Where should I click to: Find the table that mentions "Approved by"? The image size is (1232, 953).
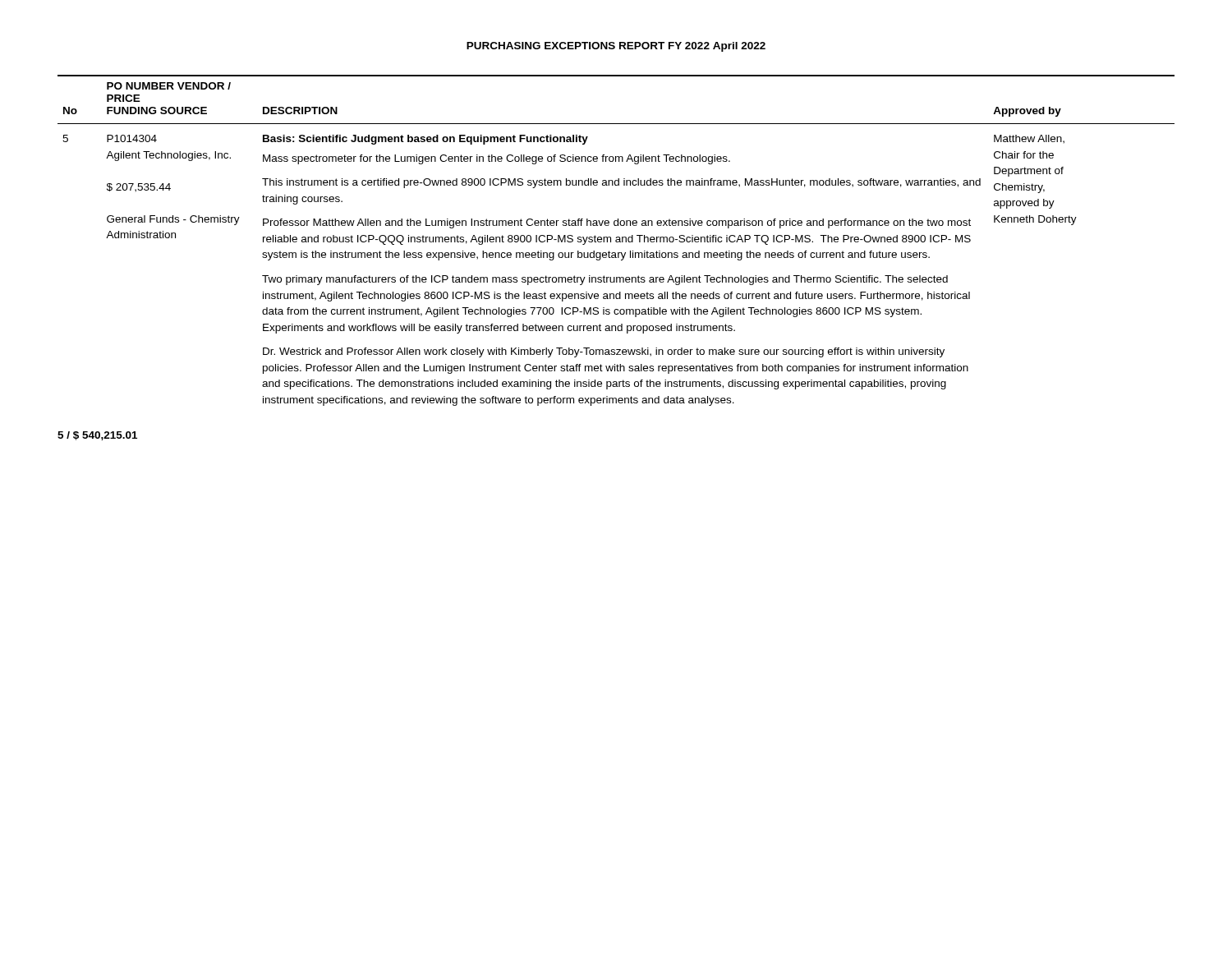tap(616, 243)
